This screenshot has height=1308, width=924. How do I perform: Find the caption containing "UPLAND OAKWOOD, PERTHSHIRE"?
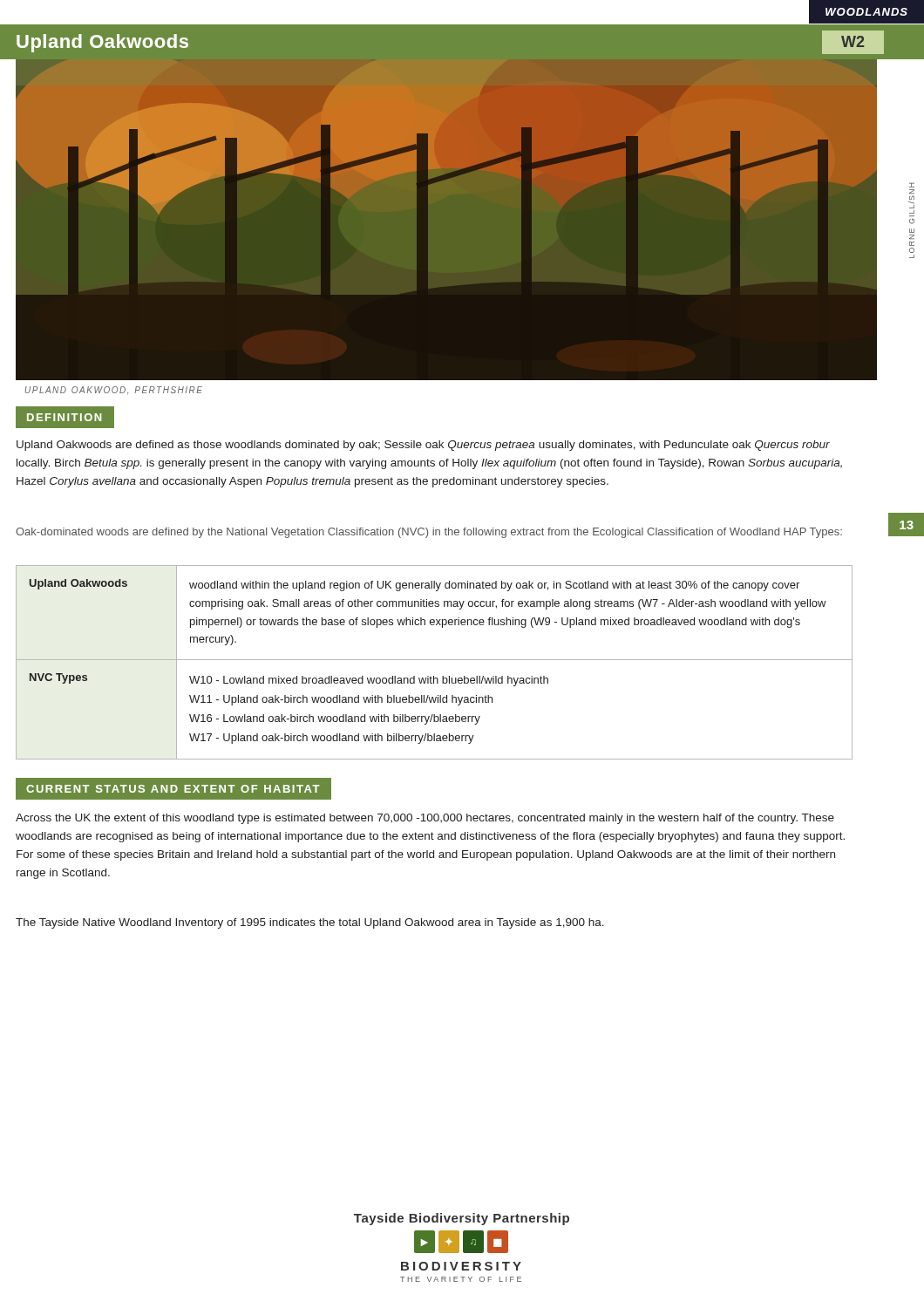click(114, 390)
